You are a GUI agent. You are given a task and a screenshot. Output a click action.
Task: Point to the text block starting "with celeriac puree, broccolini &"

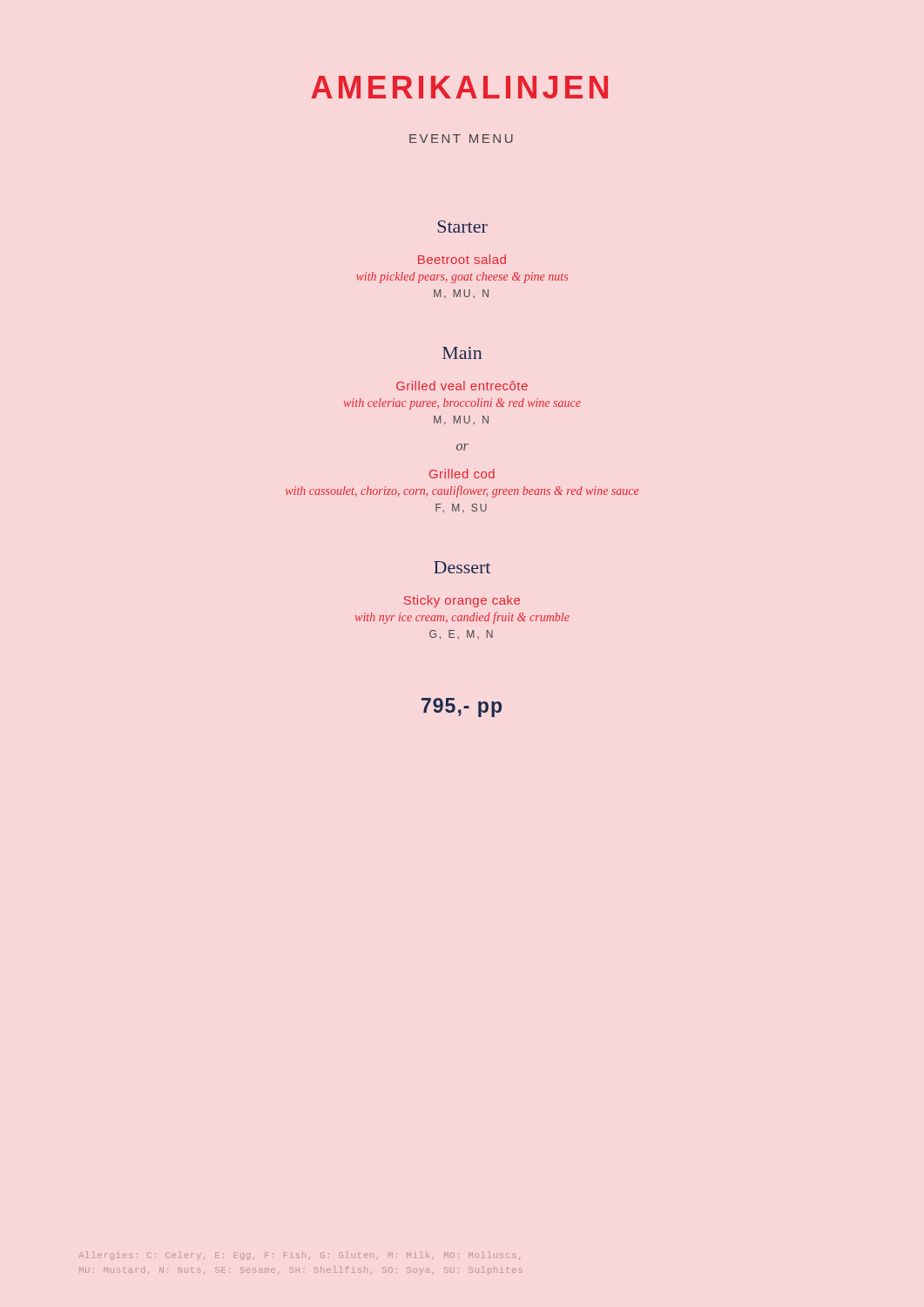pyautogui.click(x=462, y=403)
